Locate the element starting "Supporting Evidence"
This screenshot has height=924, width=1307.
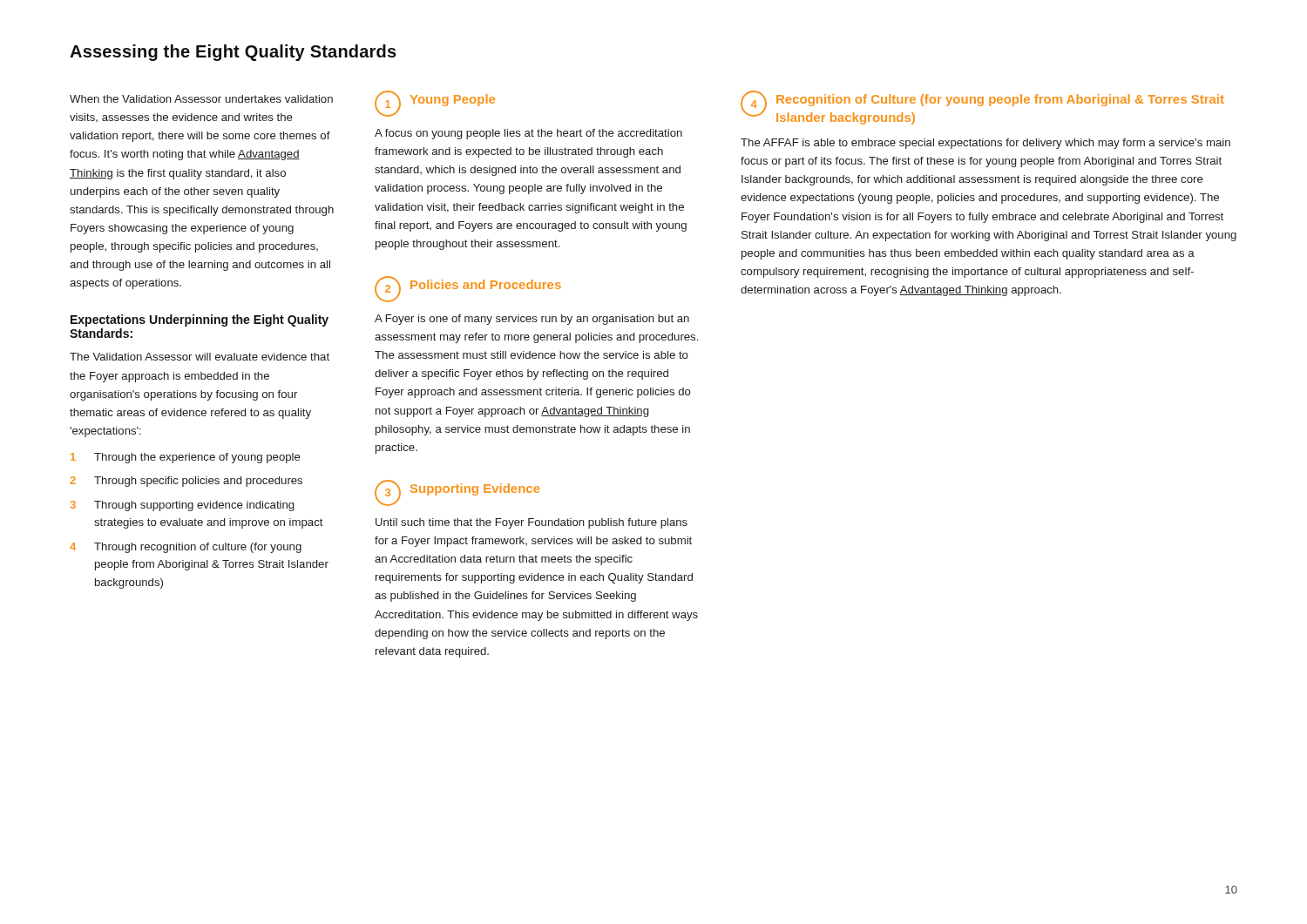475,488
